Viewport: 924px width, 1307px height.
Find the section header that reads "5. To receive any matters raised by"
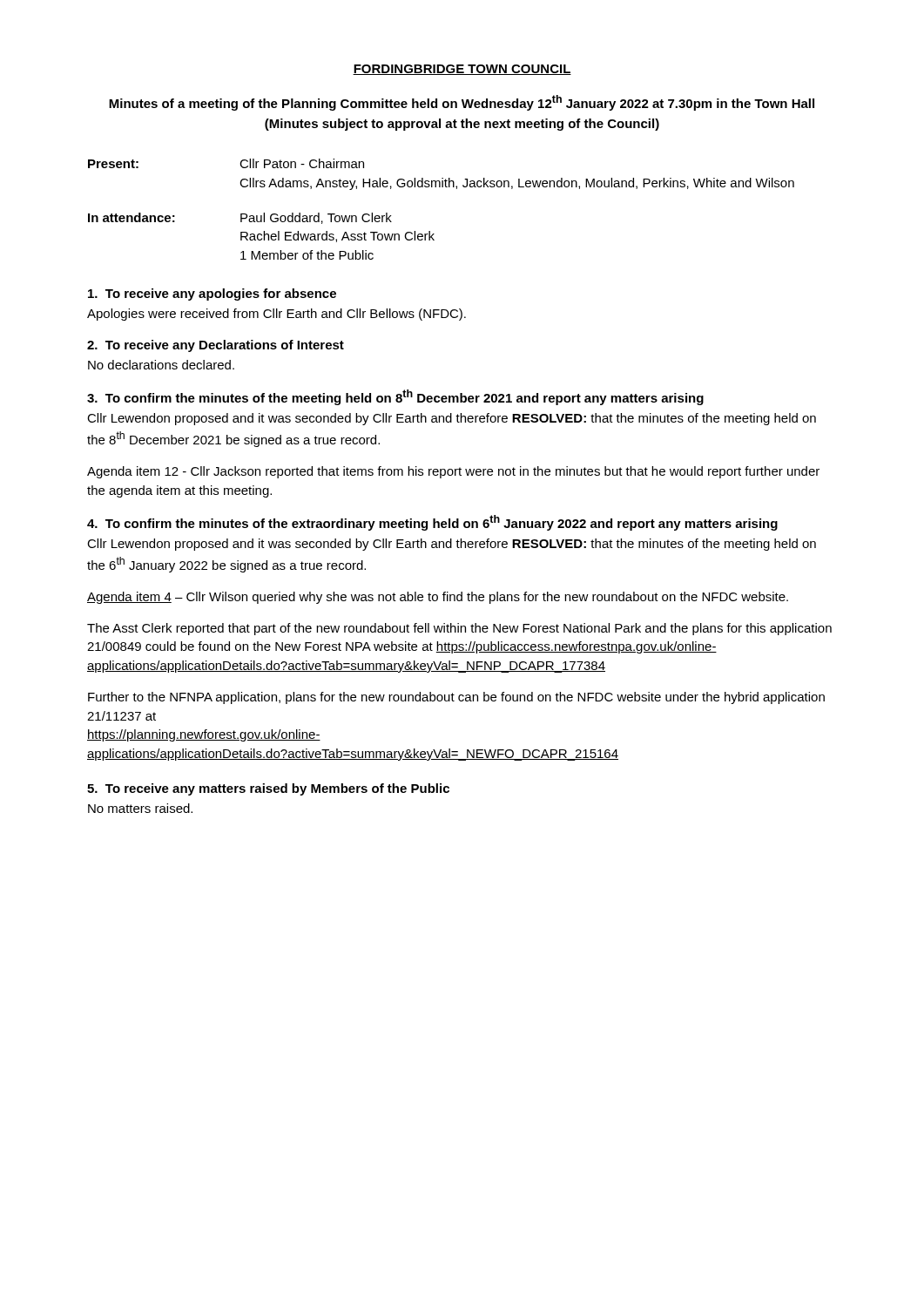(x=268, y=788)
